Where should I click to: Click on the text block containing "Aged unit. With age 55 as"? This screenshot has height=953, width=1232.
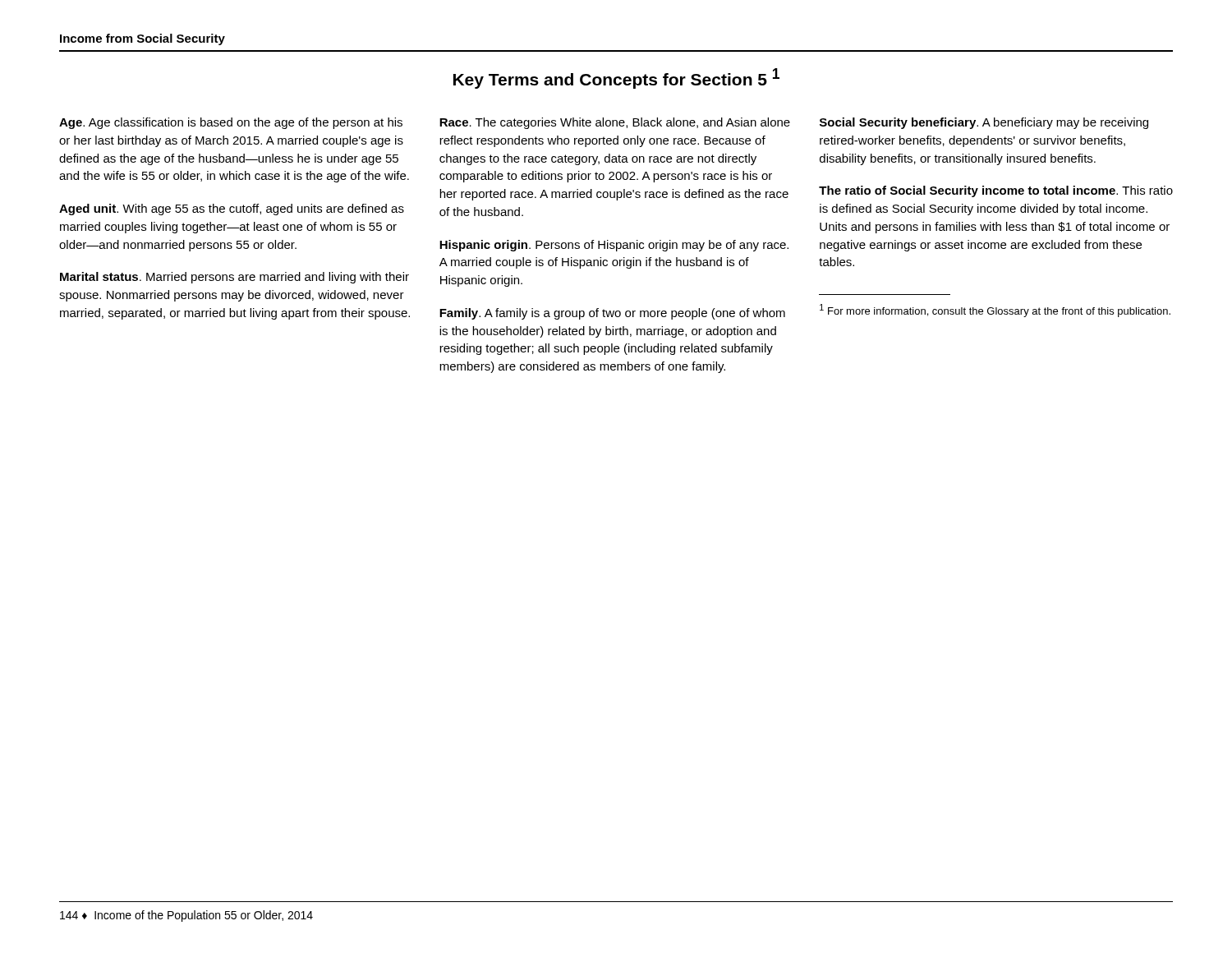236,226
